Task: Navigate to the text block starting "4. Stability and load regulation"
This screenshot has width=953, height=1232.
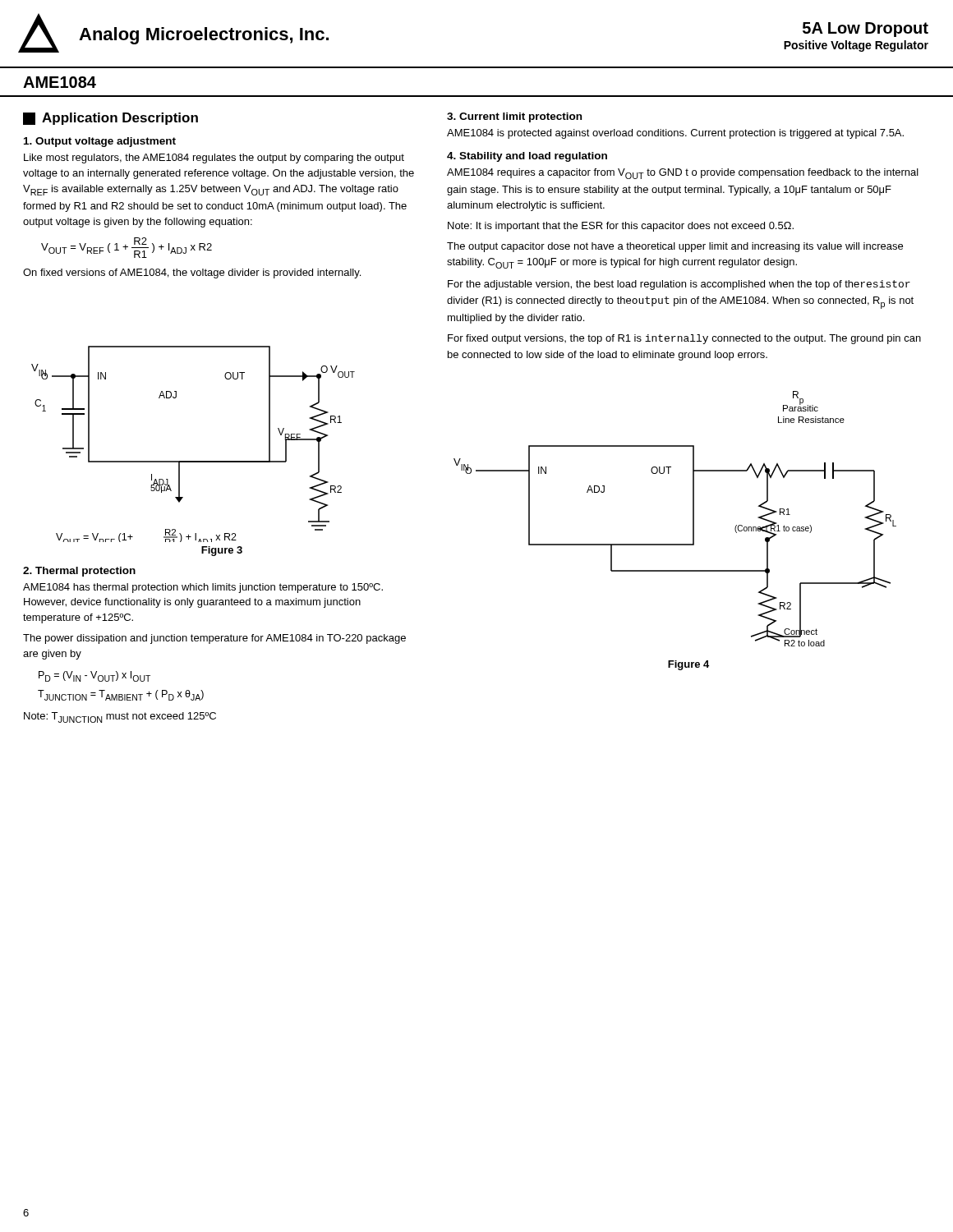Action: (527, 155)
